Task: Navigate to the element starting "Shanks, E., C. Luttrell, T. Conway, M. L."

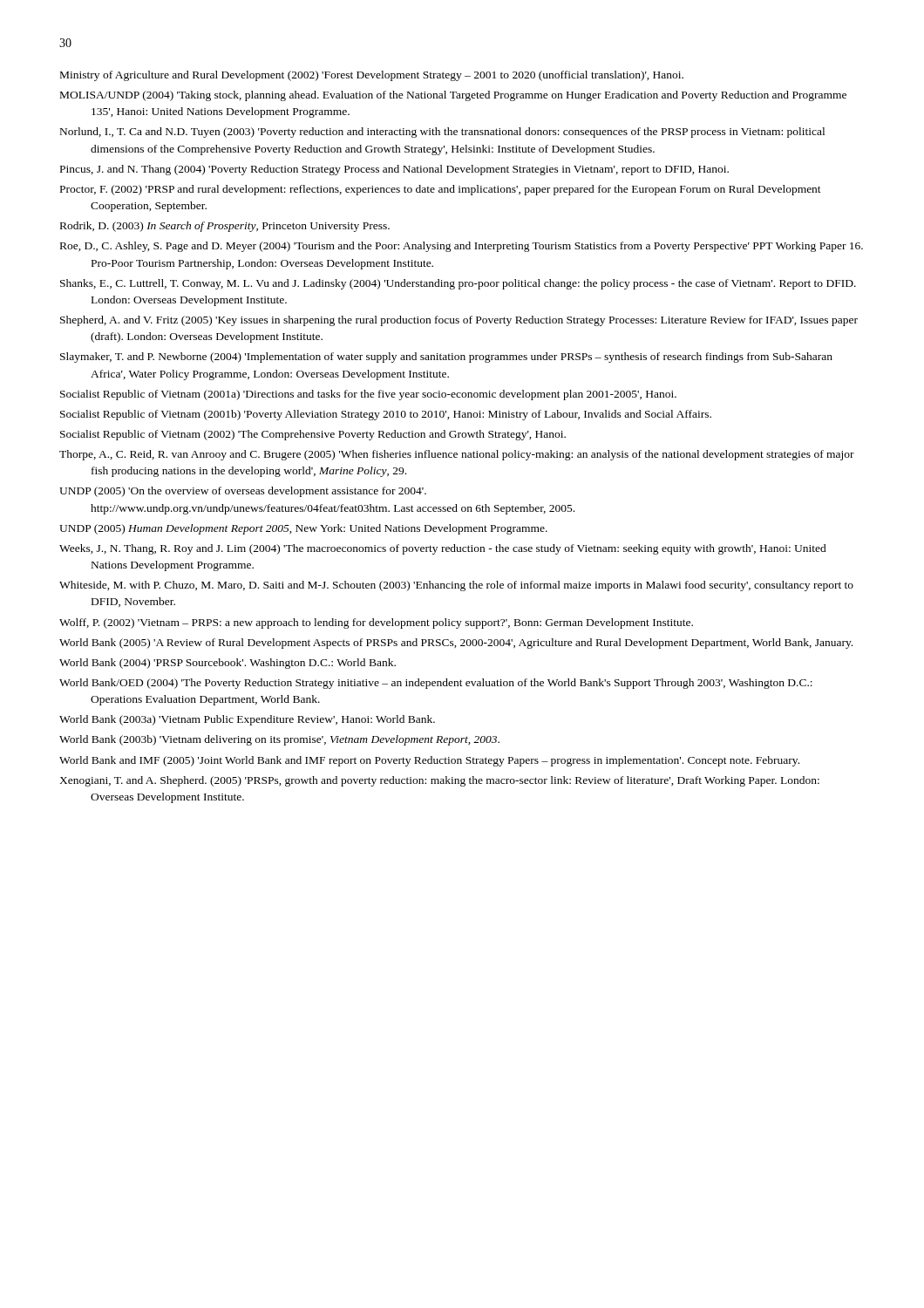Action: [458, 291]
